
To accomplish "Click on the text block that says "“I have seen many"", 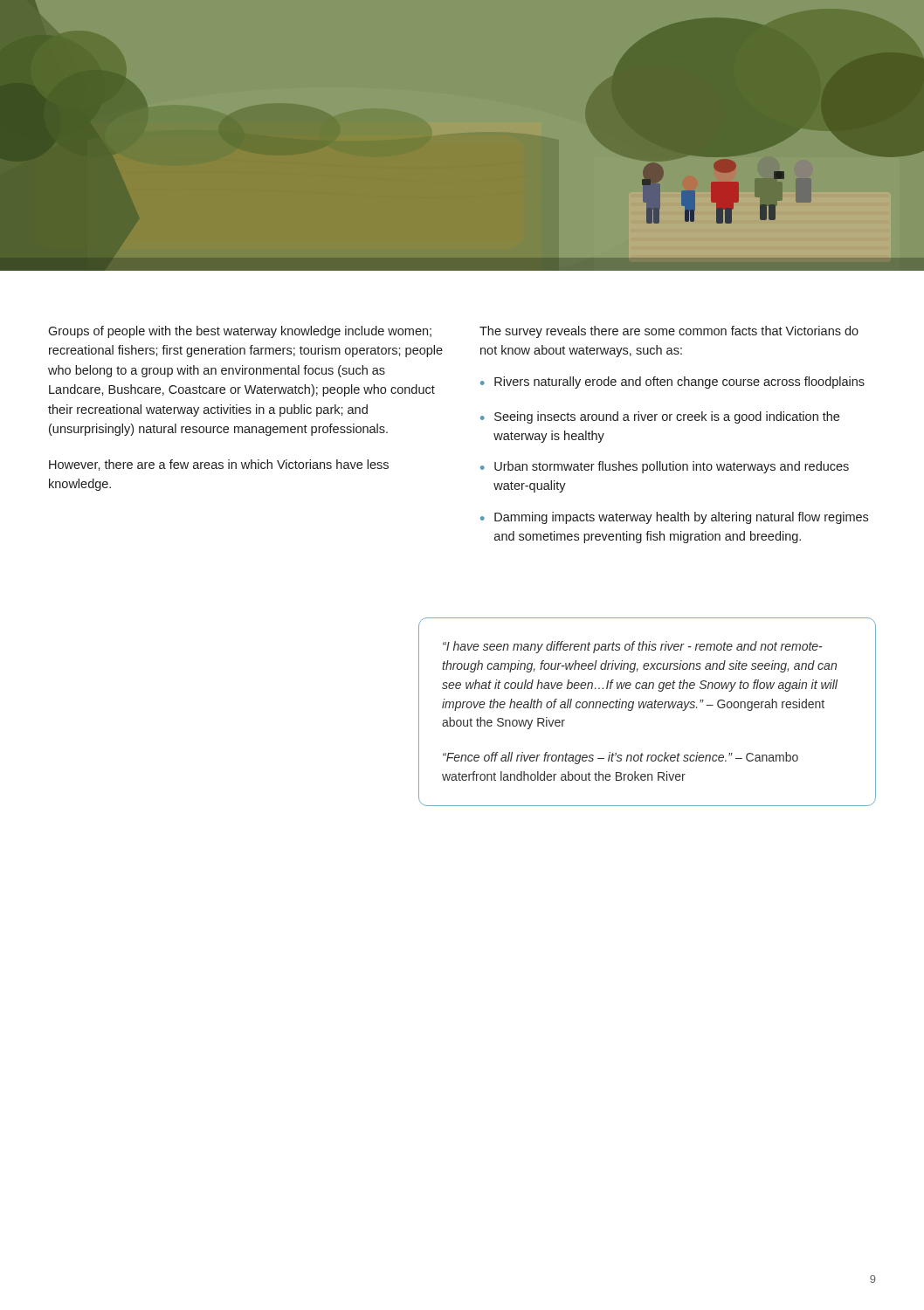I will pos(647,712).
